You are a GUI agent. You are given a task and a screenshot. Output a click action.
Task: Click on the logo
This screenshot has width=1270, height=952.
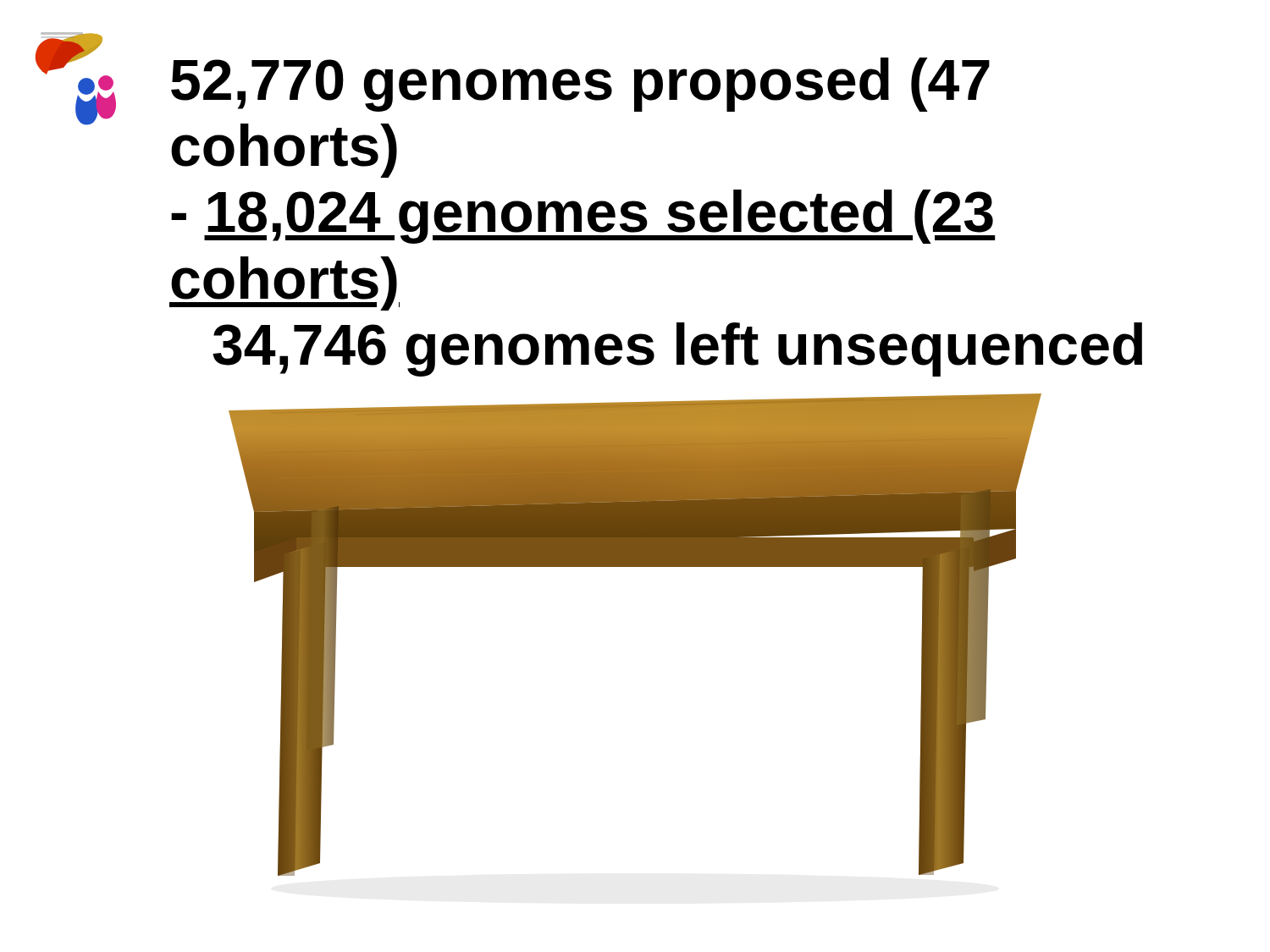tap(85, 85)
